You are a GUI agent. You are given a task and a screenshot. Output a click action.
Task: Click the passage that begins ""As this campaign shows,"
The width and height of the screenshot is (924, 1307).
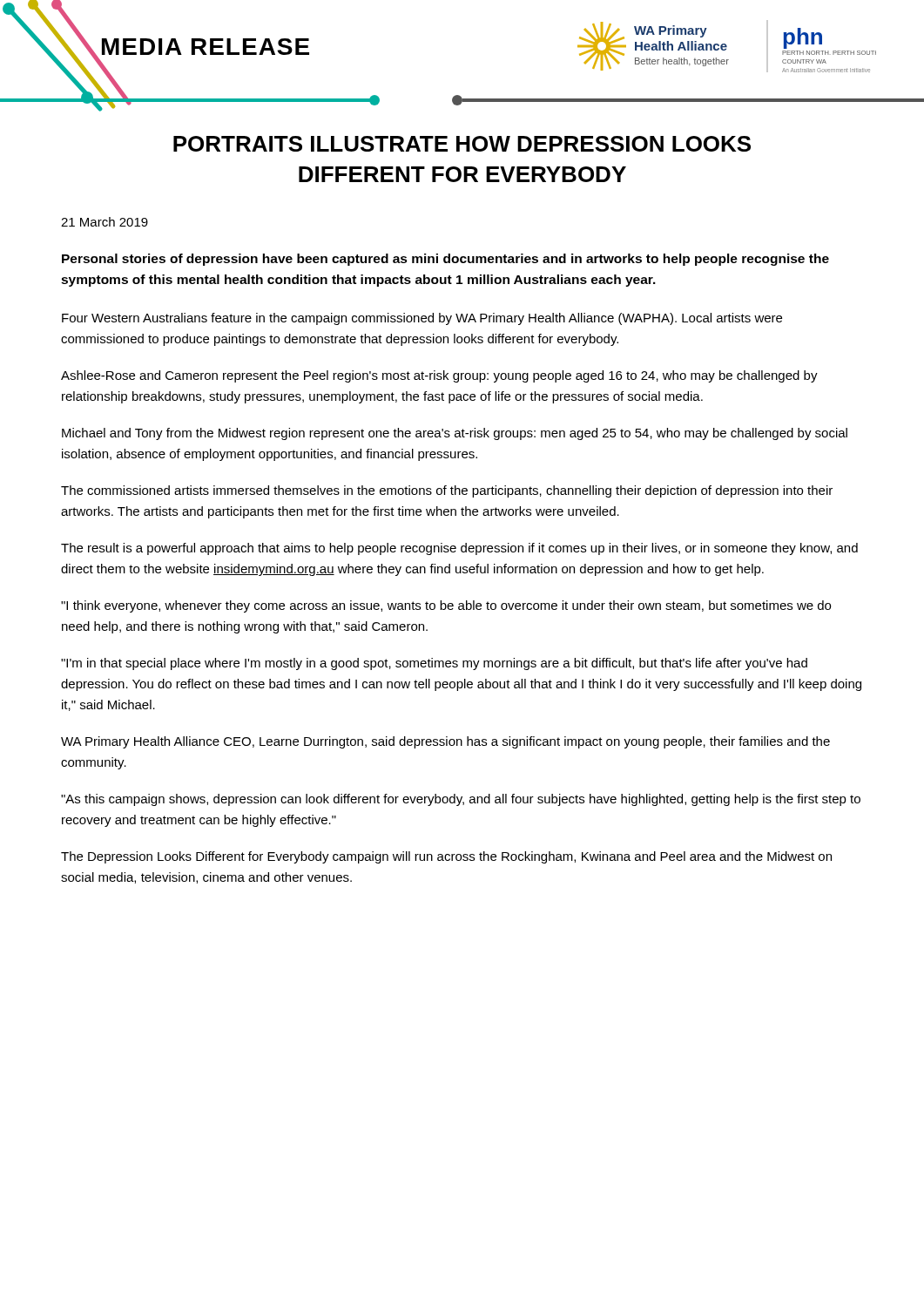click(x=461, y=809)
